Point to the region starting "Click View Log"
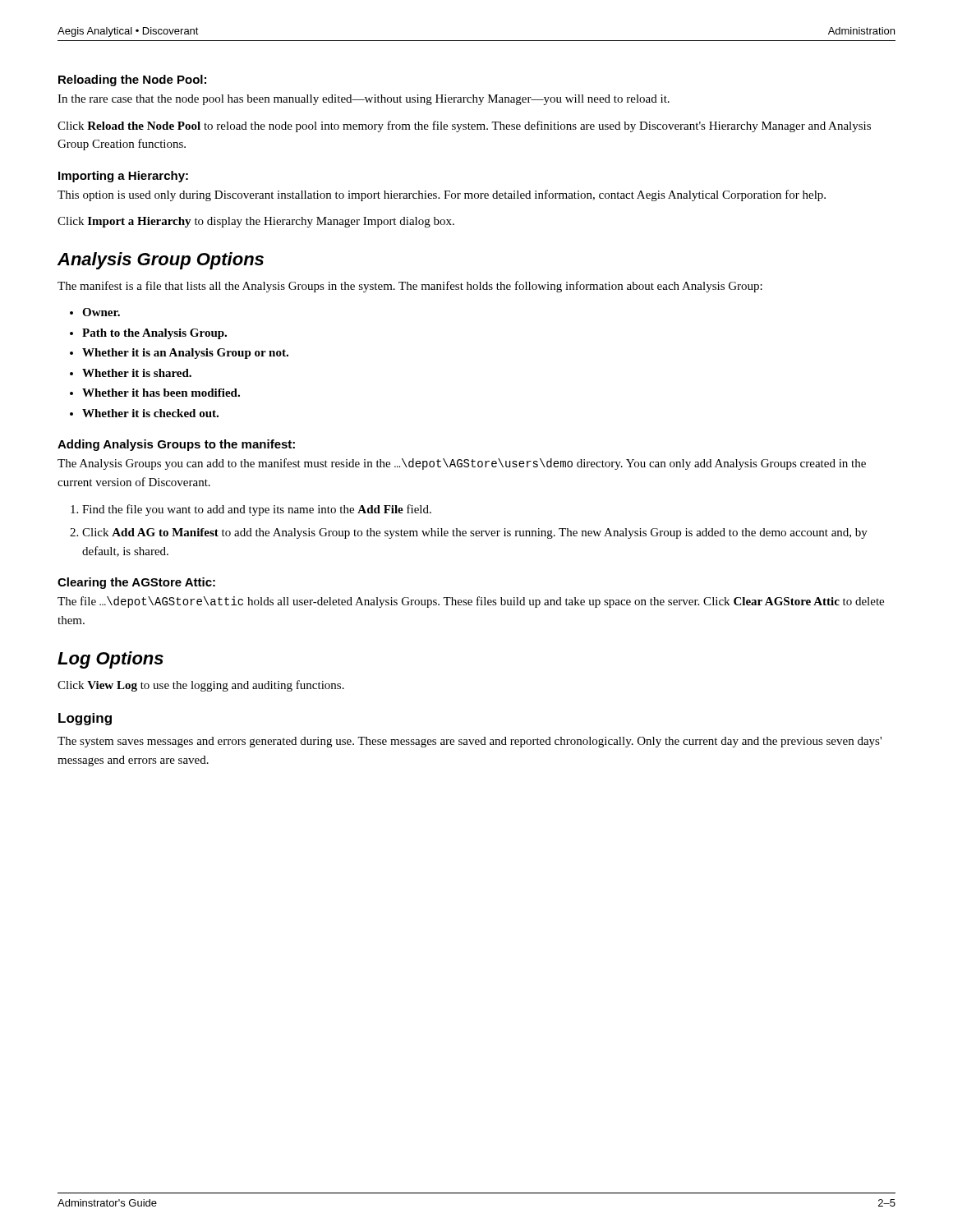Screen dimensions: 1232x953 click(201, 686)
